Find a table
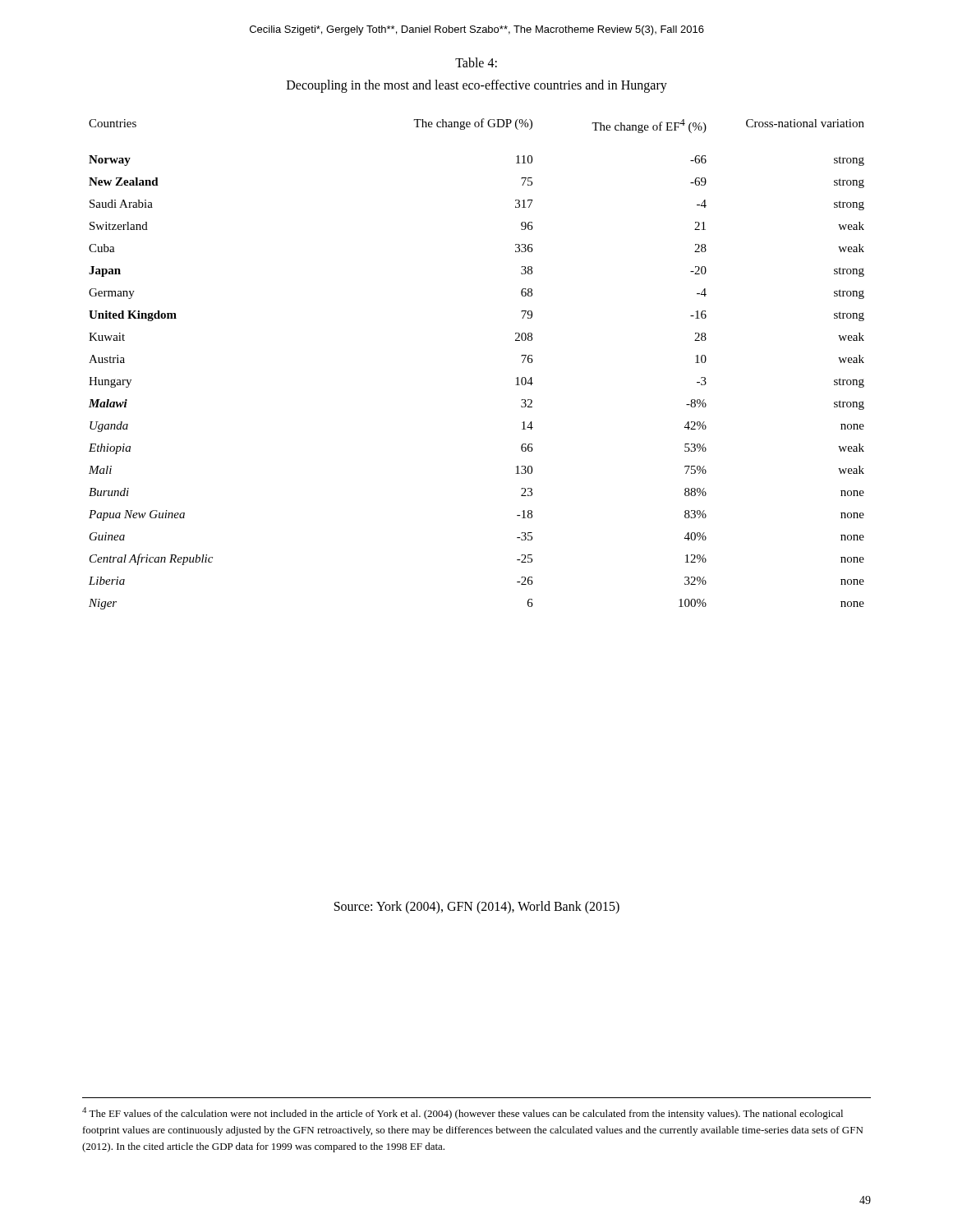The width and height of the screenshot is (953, 1232). click(x=476, y=364)
